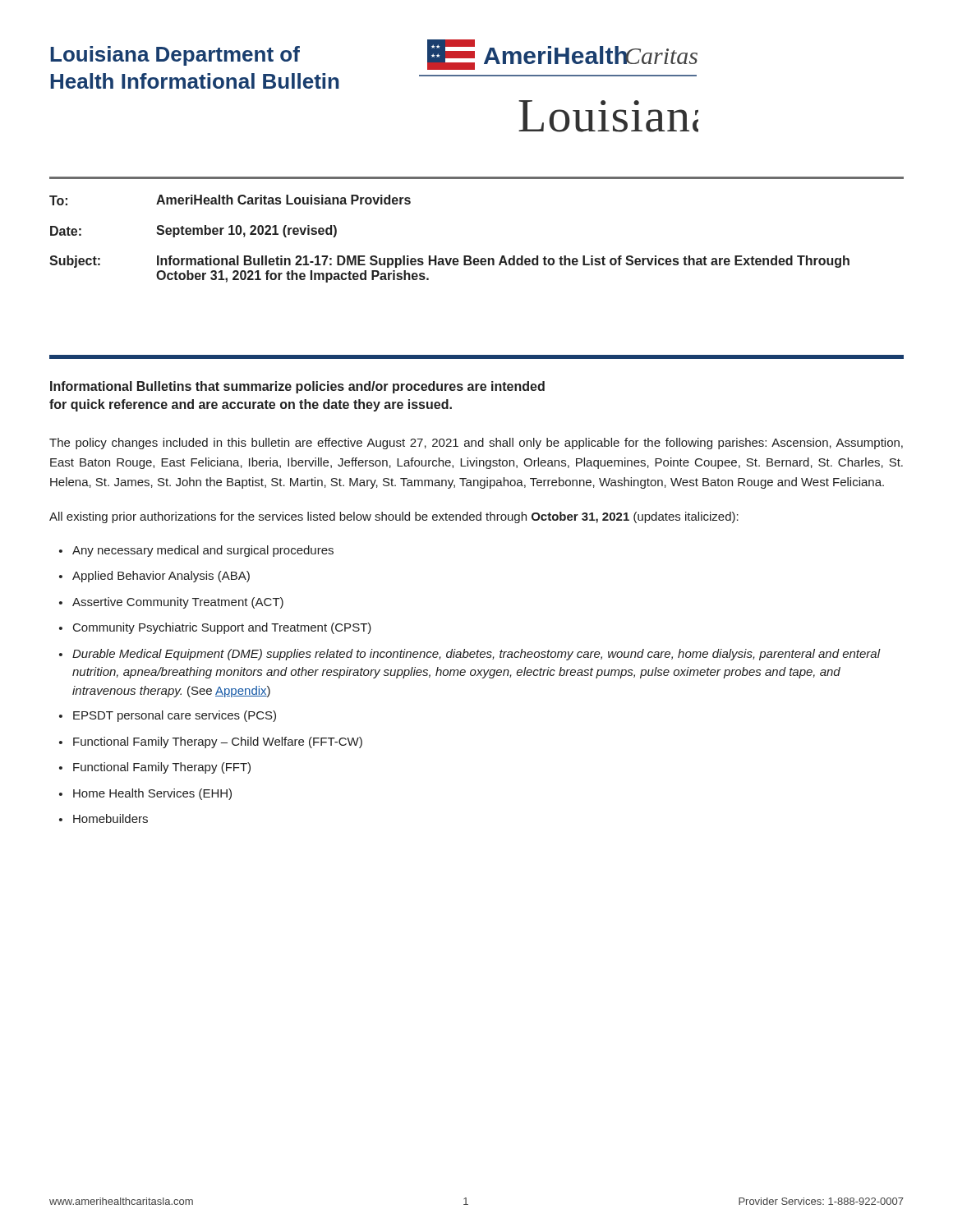Find "• EPSDT personal care services (PCS)" on this page
953x1232 pixels.
point(168,716)
